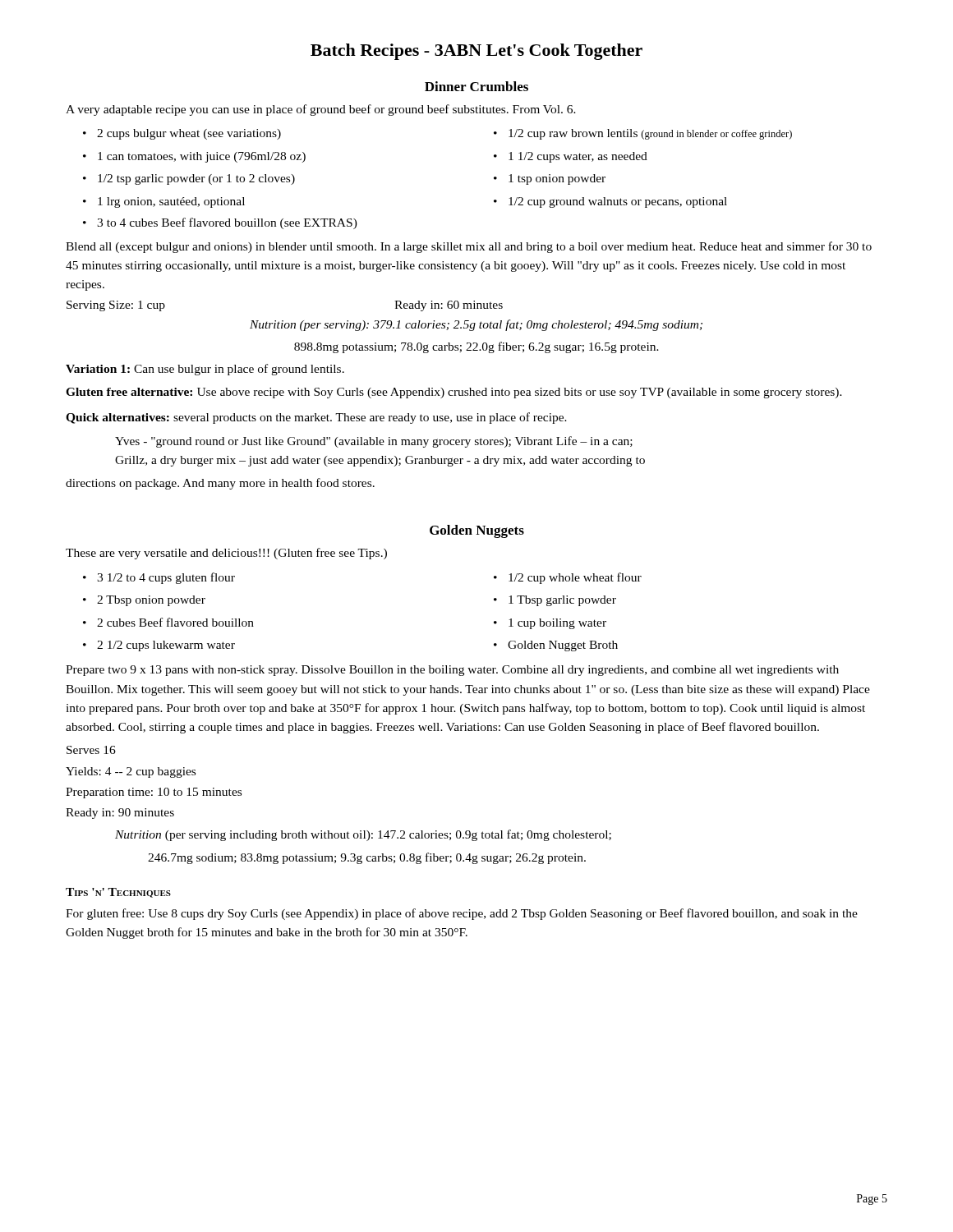Screen dimensions: 1232x953
Task: Find the element starting "1 can tomatoes,"
Action: click(x=207, y=157)
